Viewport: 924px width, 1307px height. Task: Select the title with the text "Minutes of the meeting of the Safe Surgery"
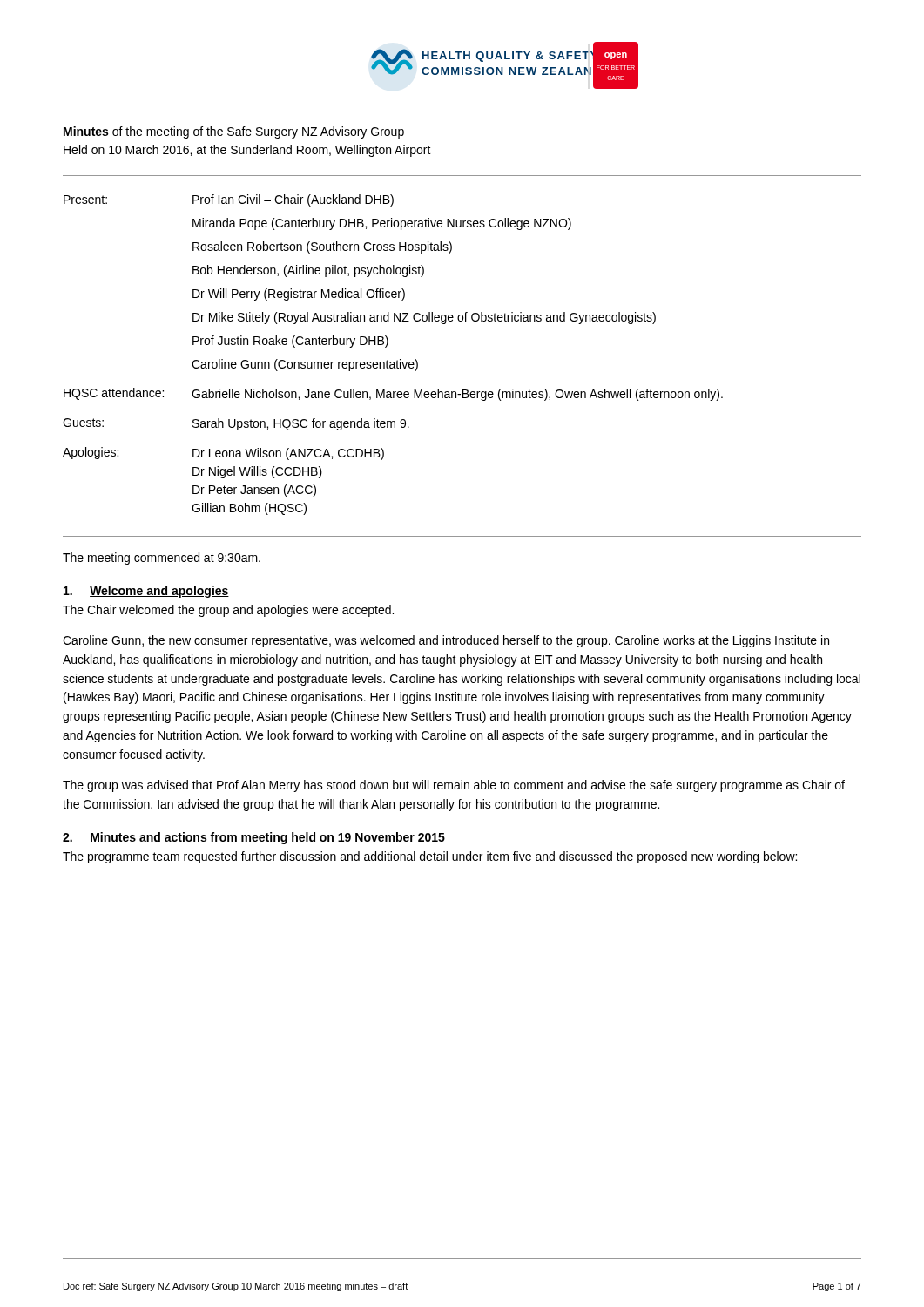(x=247, y=141)
